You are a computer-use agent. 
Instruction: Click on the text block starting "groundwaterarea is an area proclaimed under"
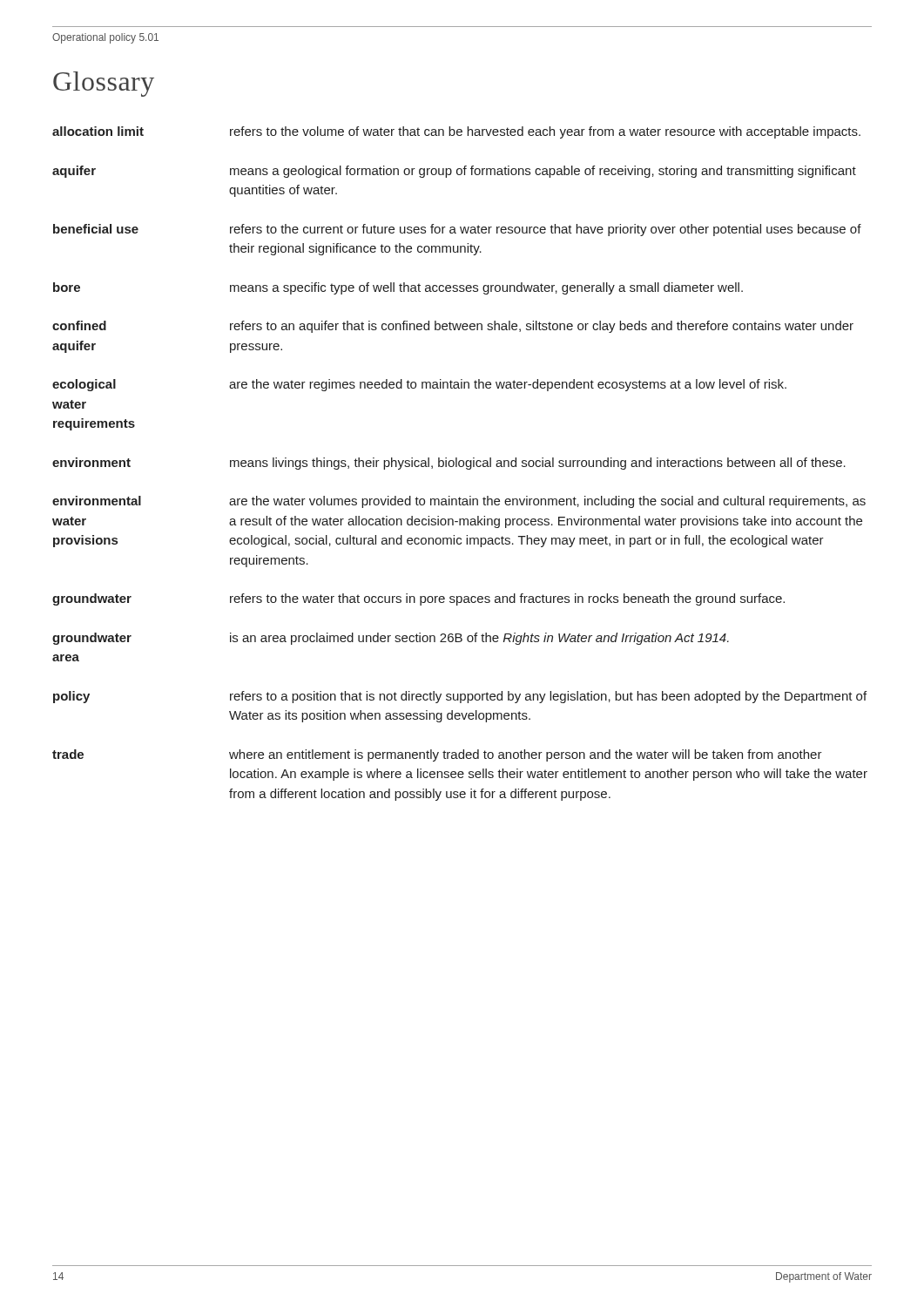pyautogui.click(x=391, y=639)
